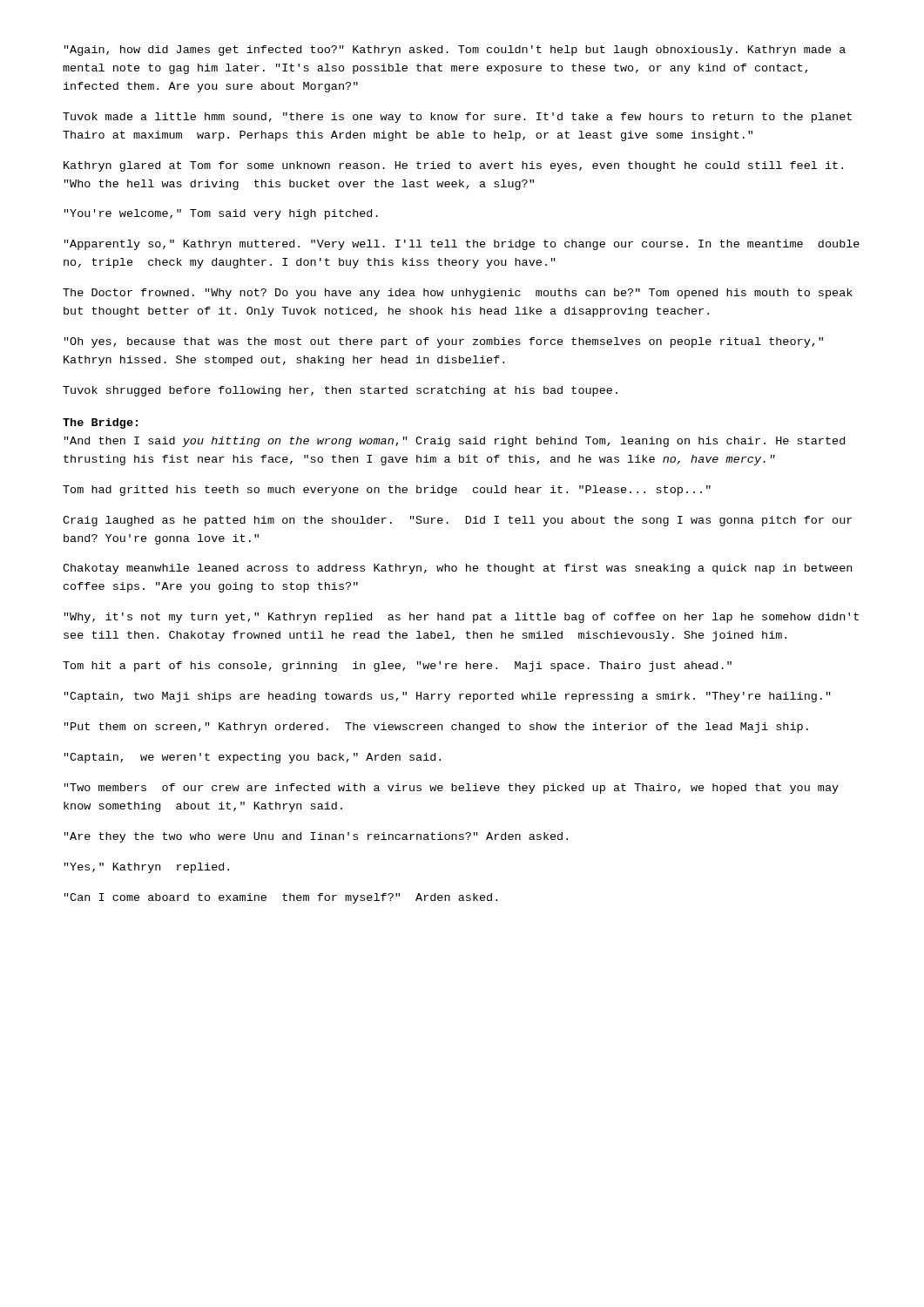Find the block starting "The Doctor frowned."
The width and height of the screenshot is (924, 1307).
tap(458, 303)
